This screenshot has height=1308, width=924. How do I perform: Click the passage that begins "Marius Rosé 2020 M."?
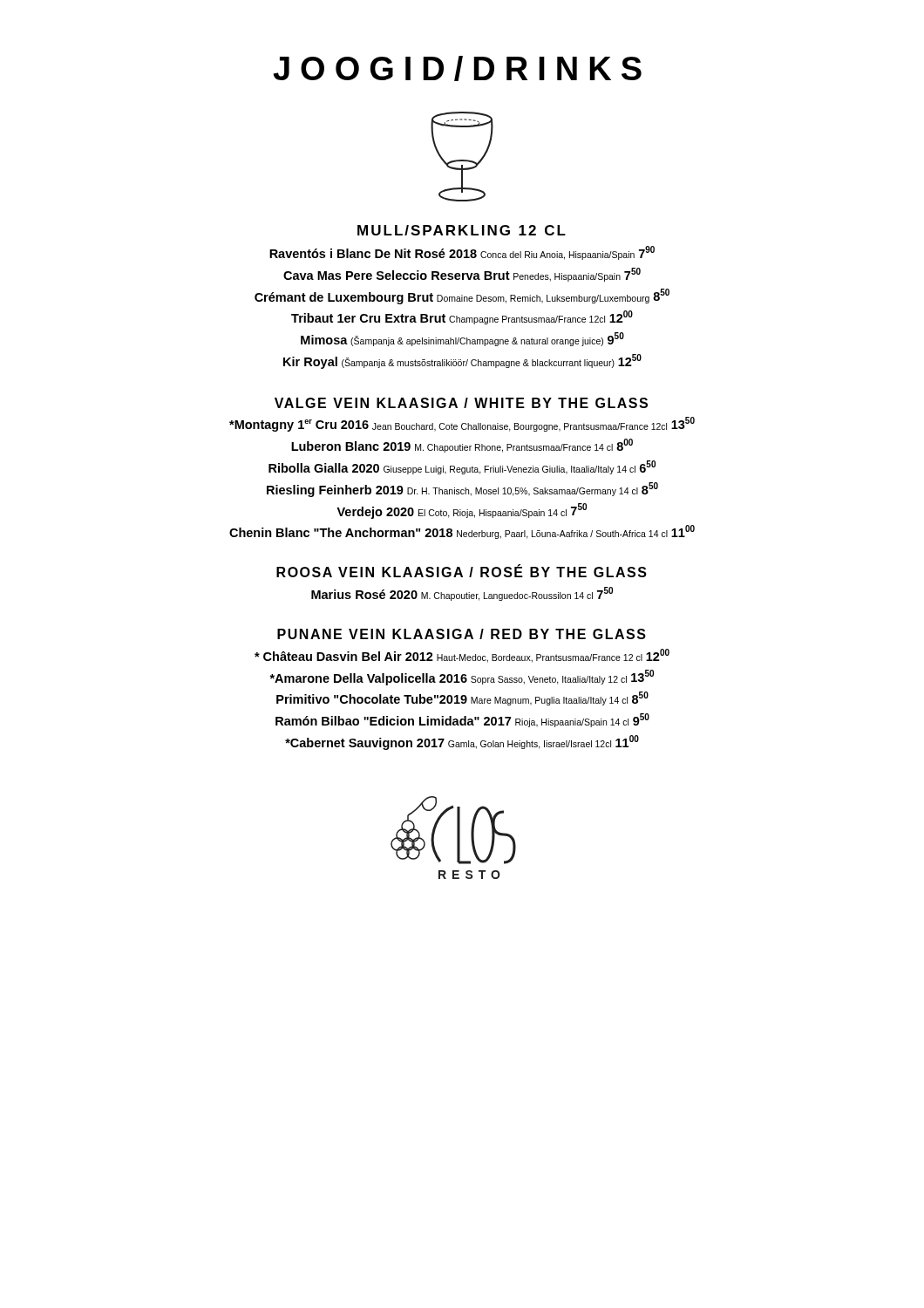[x=462, y=594]
